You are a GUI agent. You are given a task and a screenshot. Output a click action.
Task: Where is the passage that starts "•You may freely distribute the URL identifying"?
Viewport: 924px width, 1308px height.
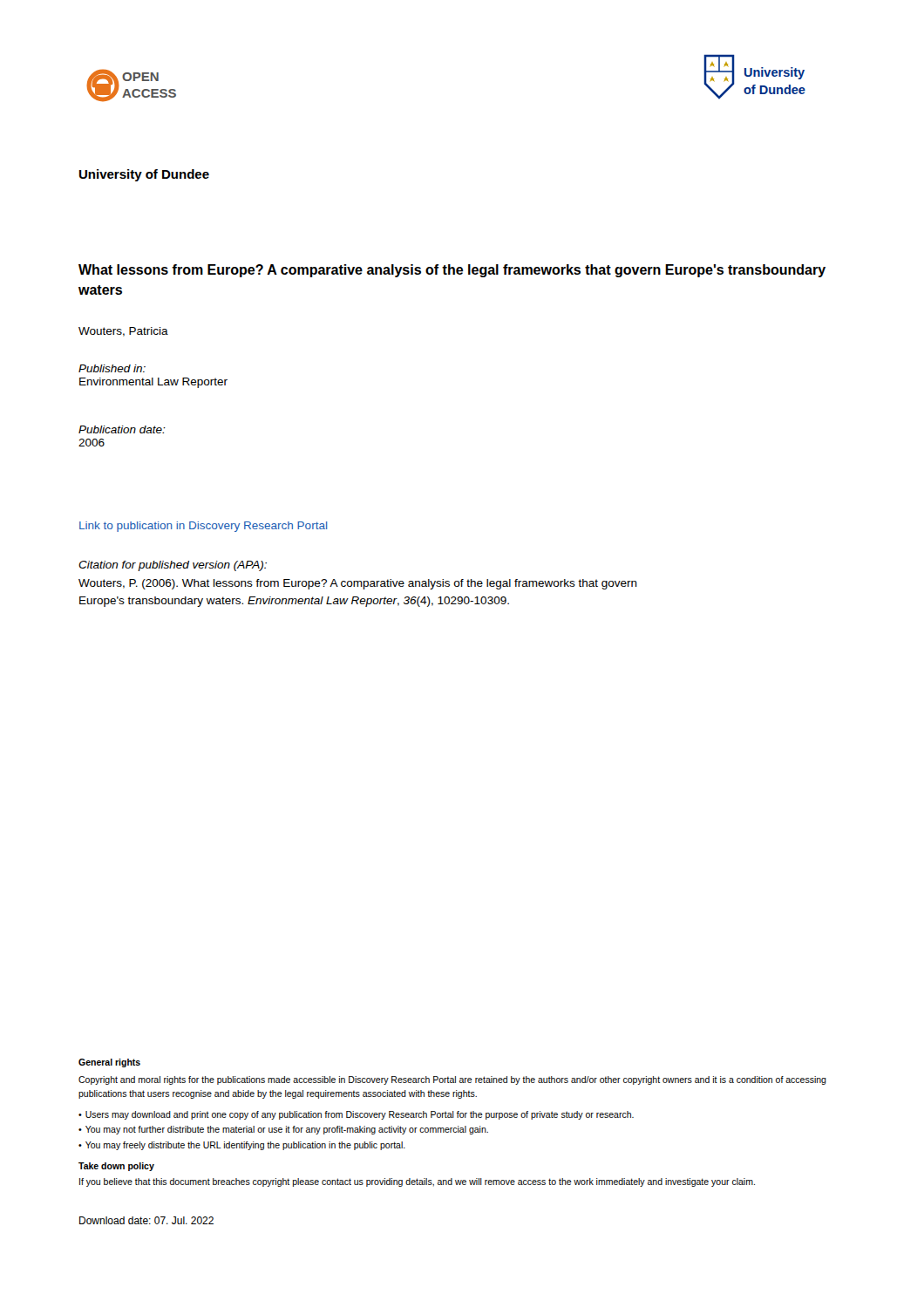(x=242, y=1145)
